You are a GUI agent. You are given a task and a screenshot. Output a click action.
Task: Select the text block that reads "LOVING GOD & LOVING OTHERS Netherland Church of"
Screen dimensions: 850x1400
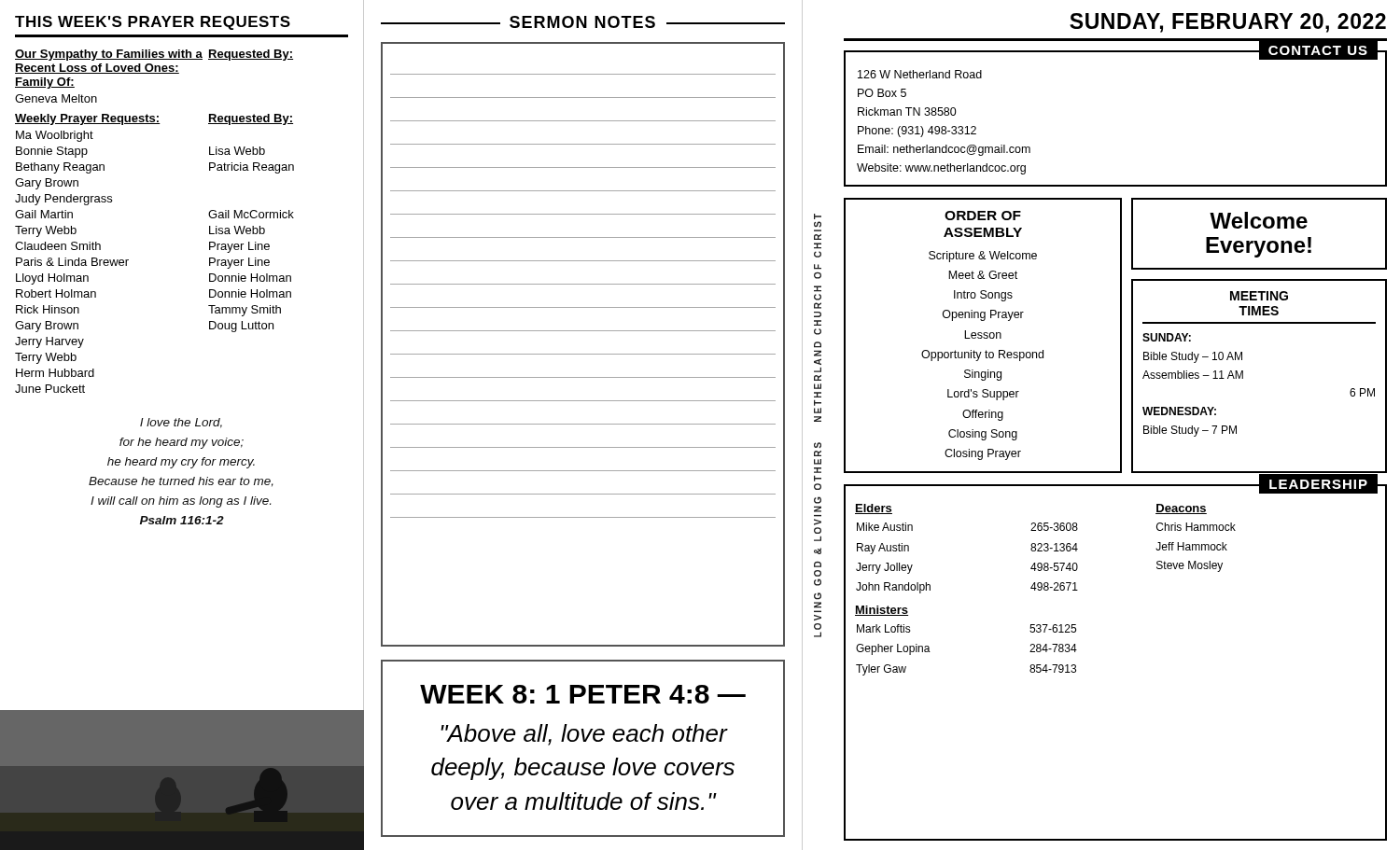coord(818,425)
